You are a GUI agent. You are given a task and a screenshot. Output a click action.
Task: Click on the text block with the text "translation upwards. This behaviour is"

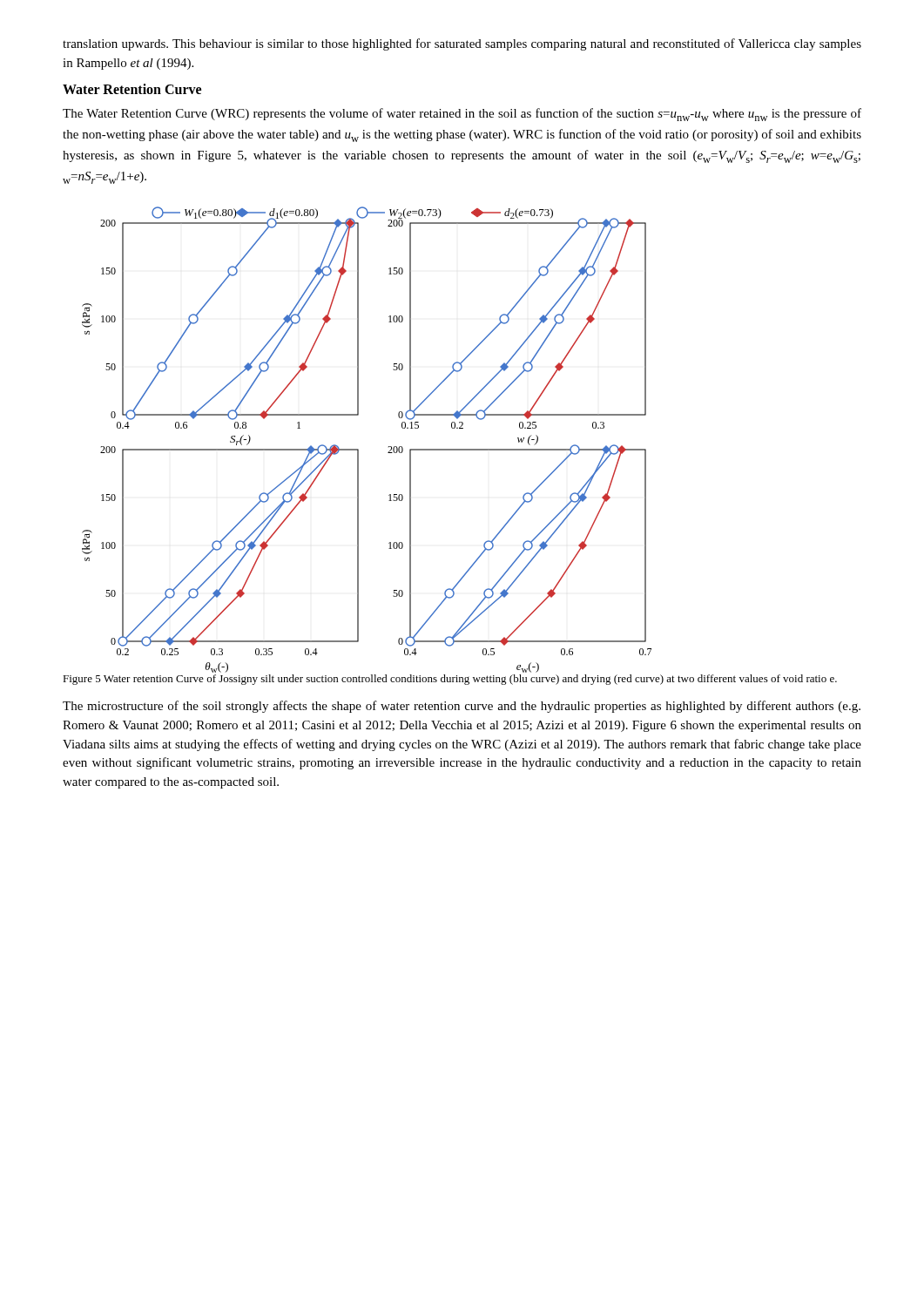coord(462,54)
